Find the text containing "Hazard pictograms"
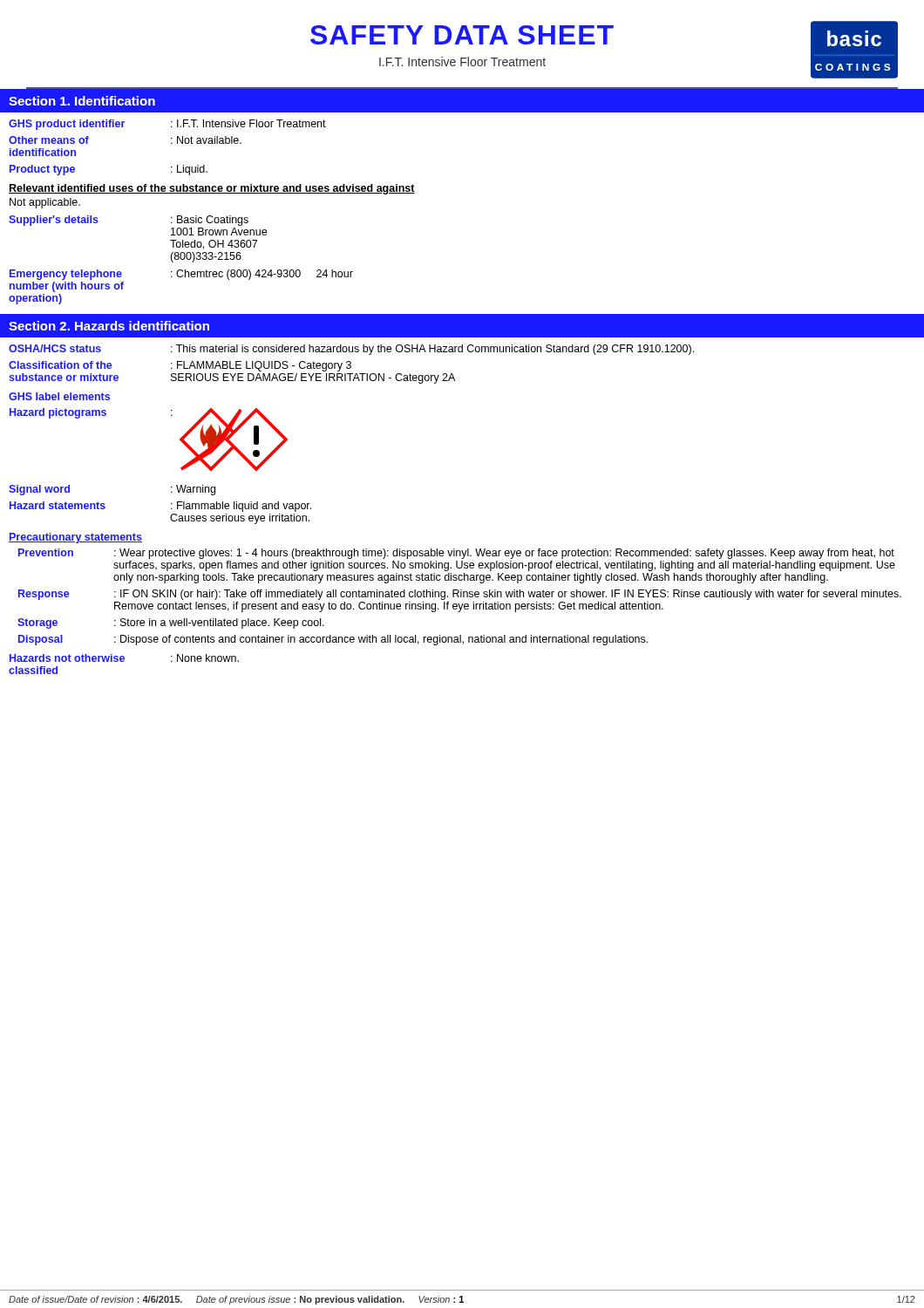 tap(58, 412)
